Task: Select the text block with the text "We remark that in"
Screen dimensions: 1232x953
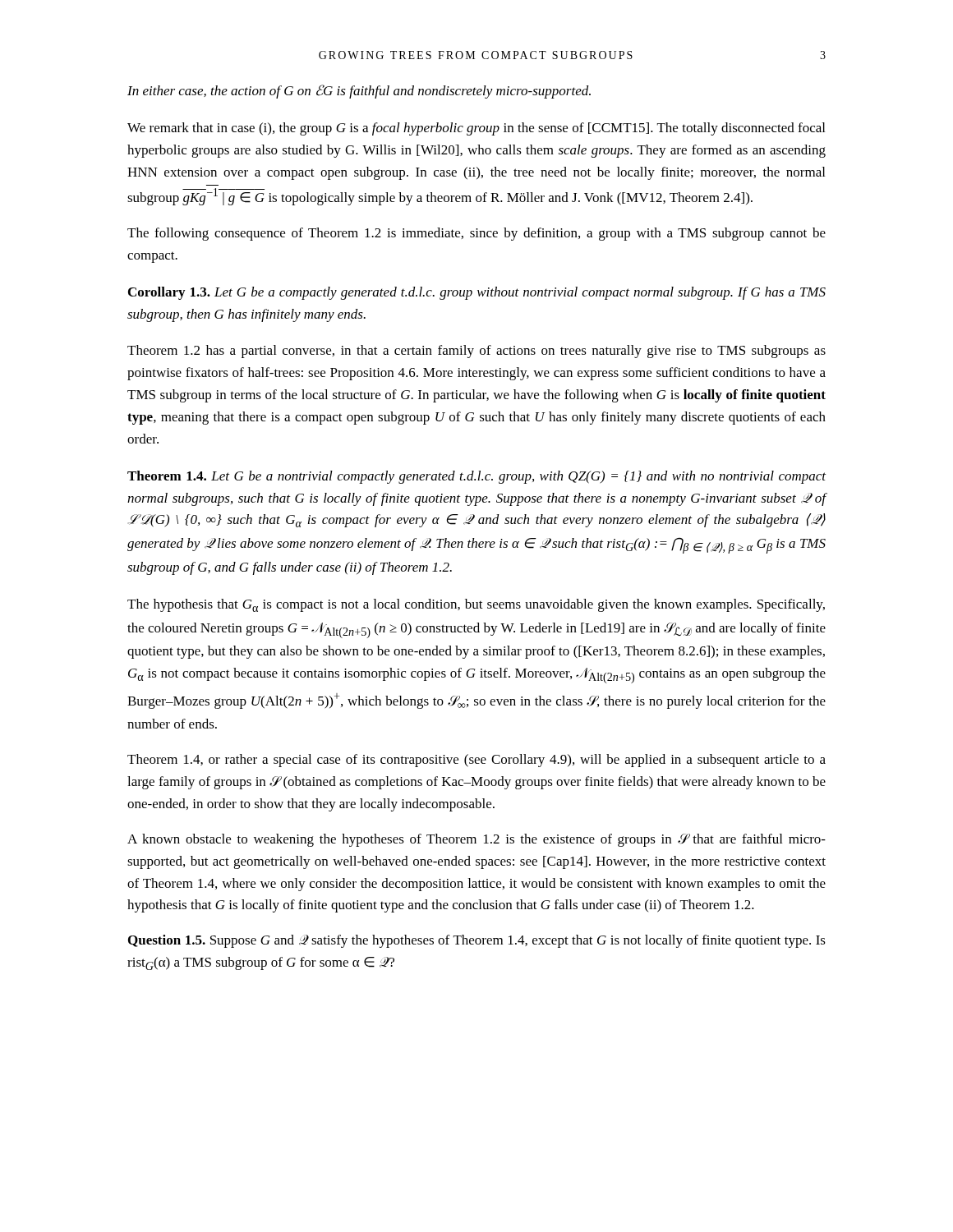Action: pos(476,163)
